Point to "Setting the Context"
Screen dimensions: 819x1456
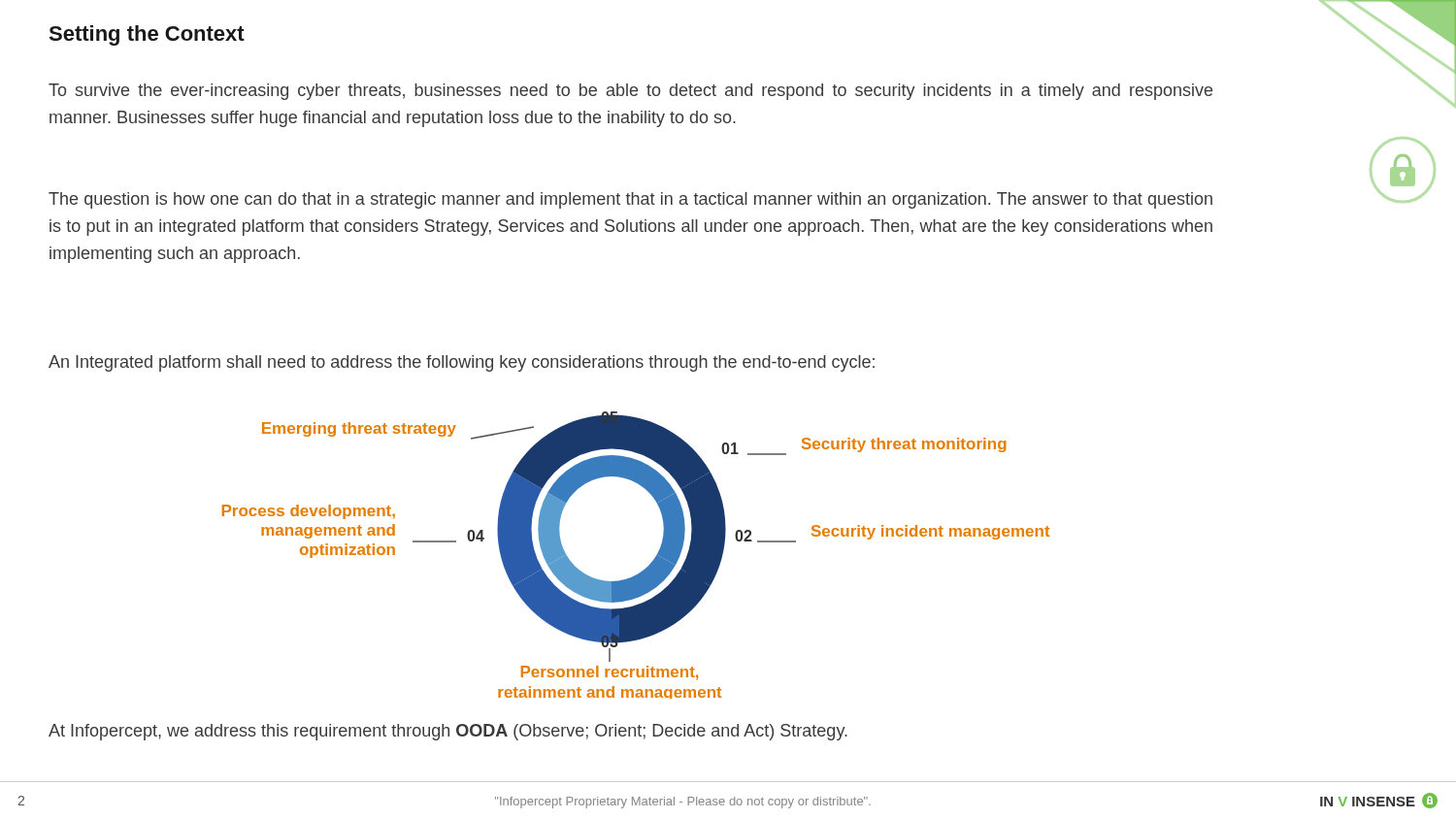tap(146, 33)
